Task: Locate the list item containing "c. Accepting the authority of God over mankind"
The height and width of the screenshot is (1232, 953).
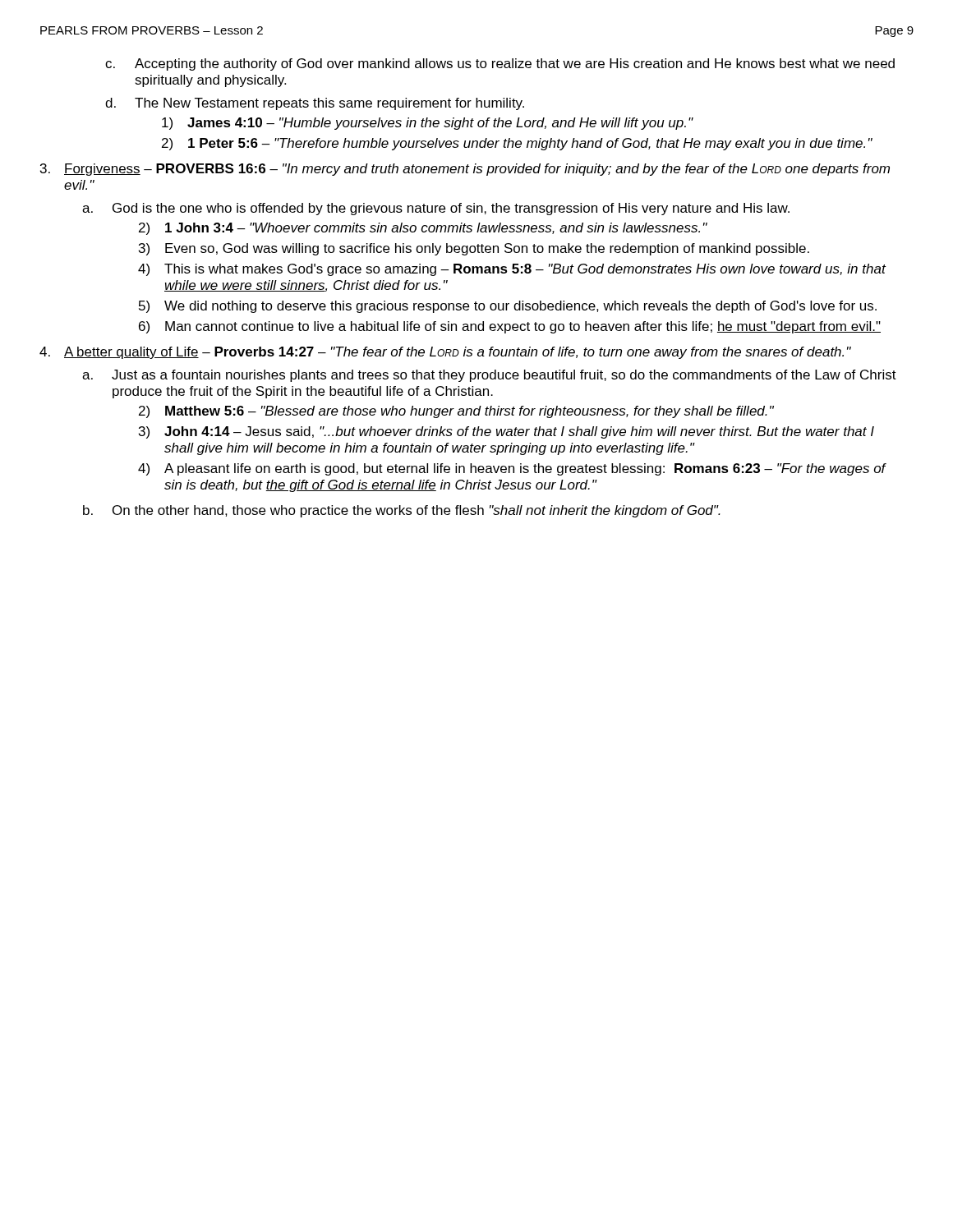Action: pyautogui.click(x=504, y=72)
